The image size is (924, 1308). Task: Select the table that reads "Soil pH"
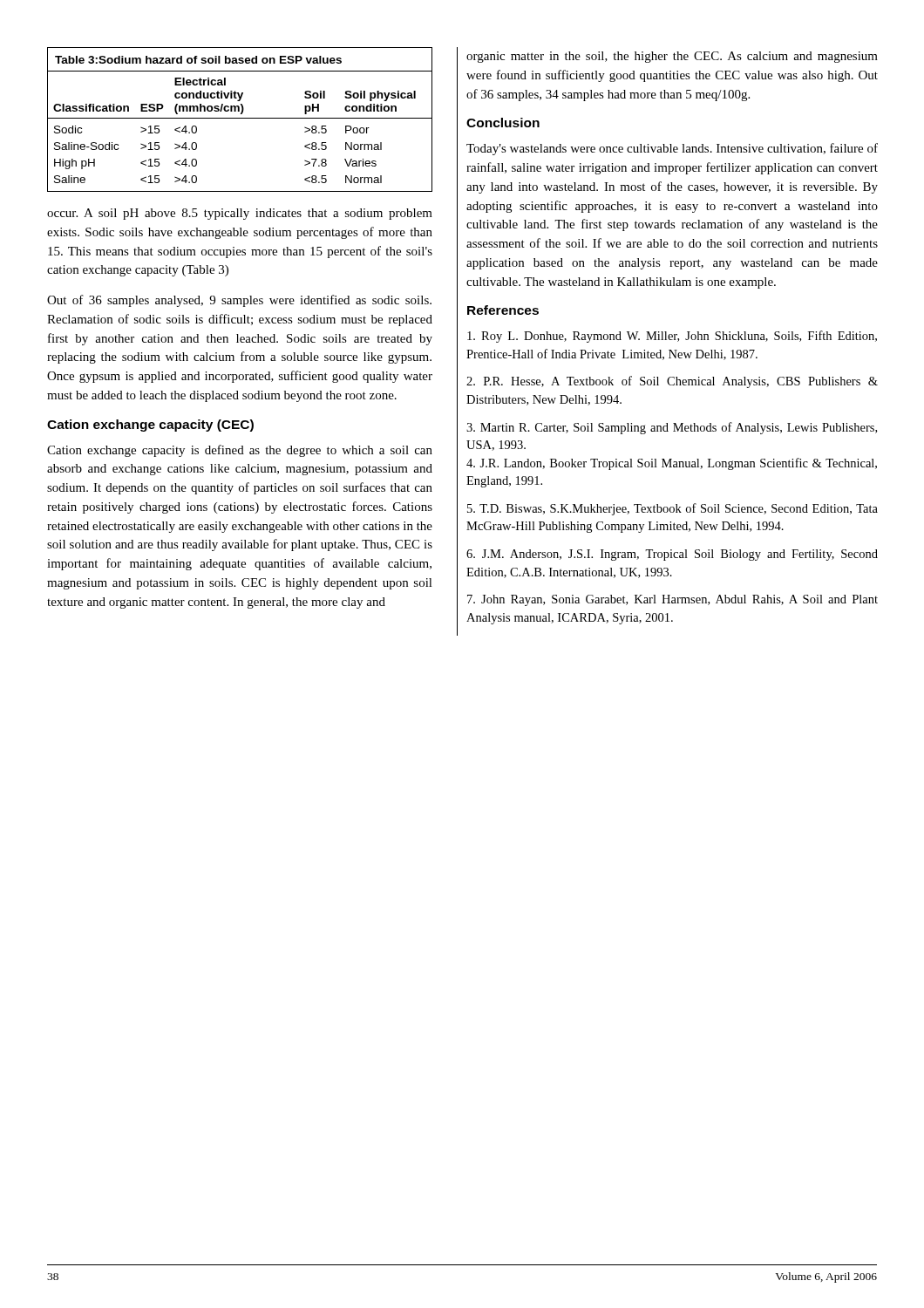240,119
